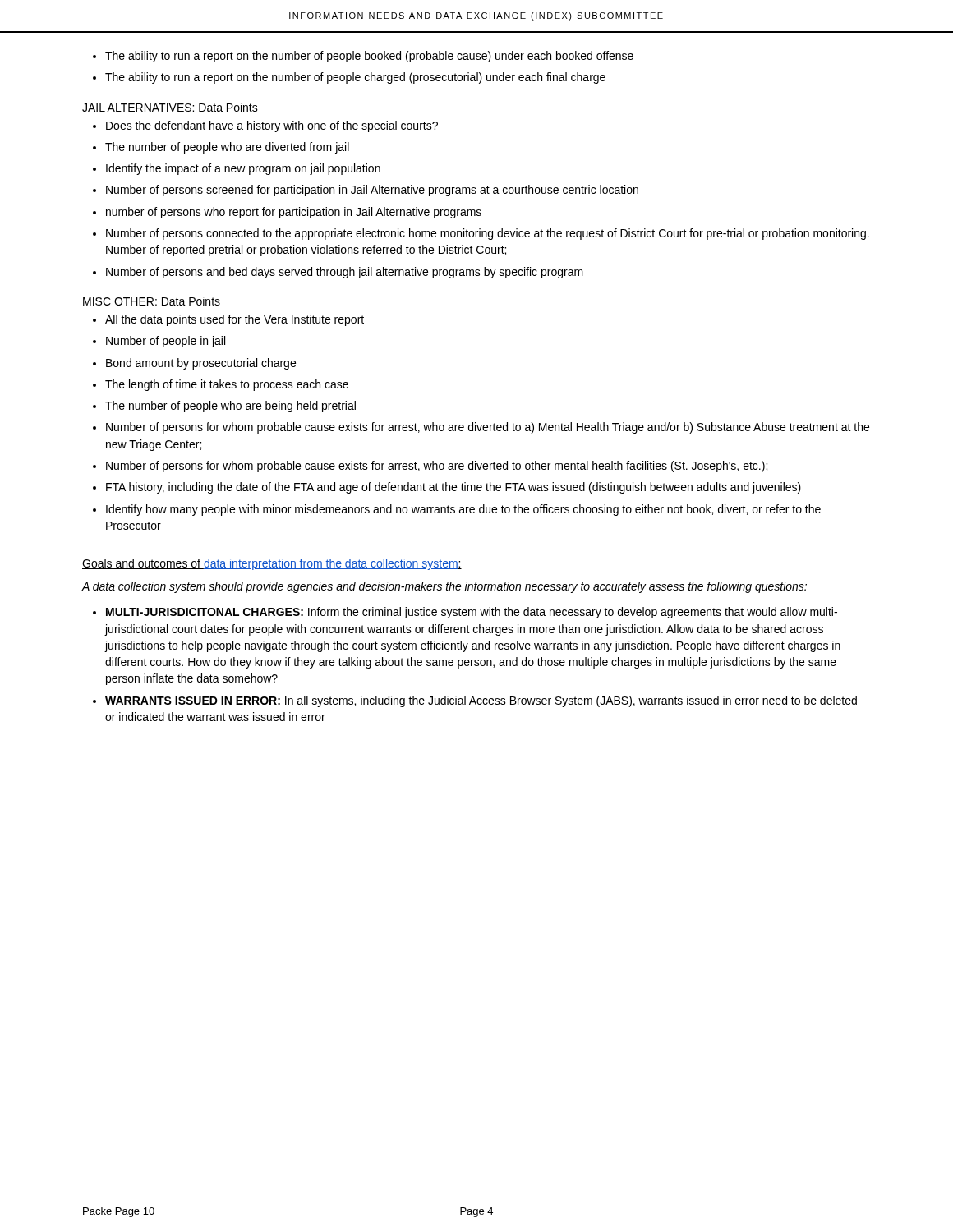Find the list item containing "The number of people who are being"

coord(231,406)
